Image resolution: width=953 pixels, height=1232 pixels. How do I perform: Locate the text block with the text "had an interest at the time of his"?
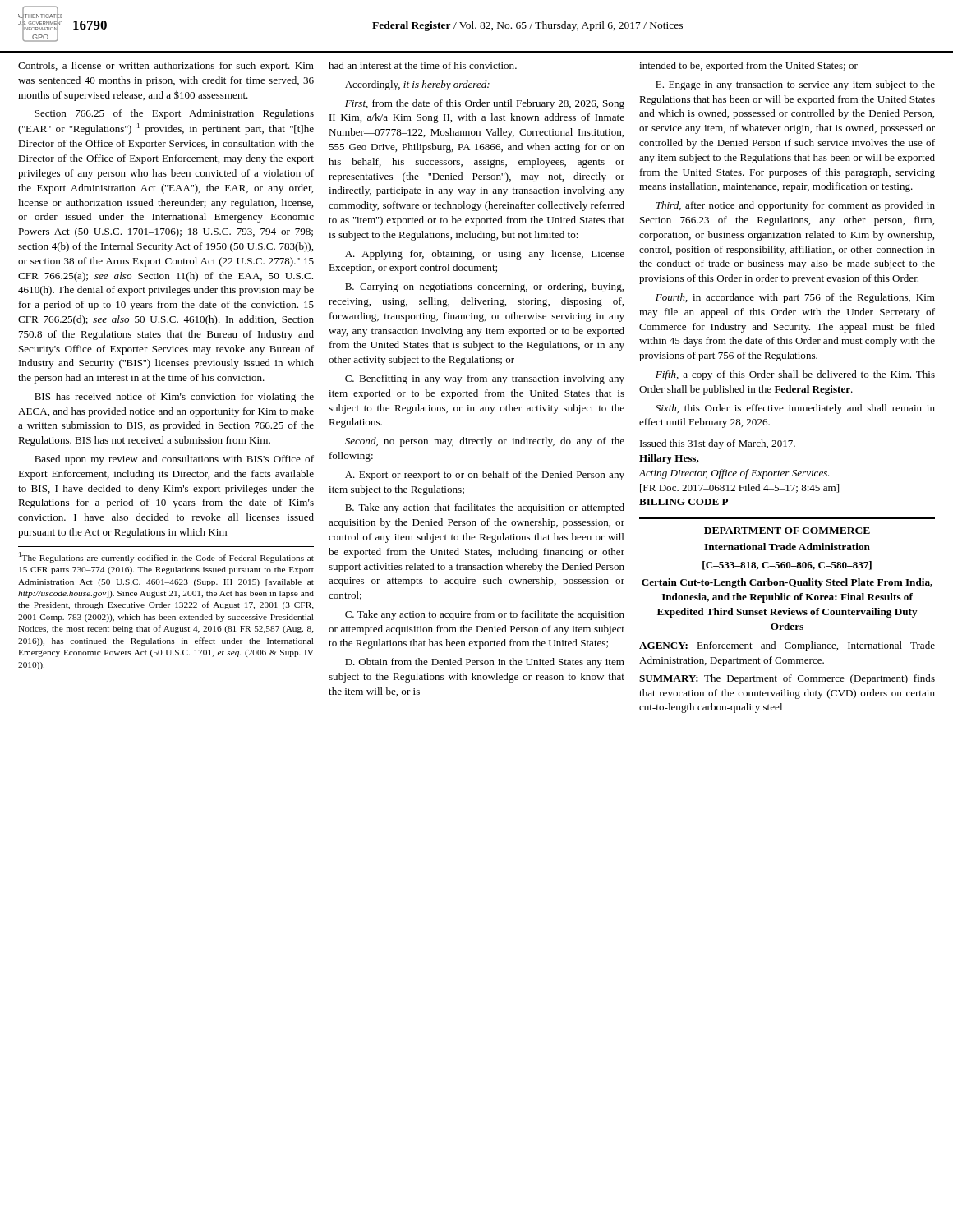[476, 378]
